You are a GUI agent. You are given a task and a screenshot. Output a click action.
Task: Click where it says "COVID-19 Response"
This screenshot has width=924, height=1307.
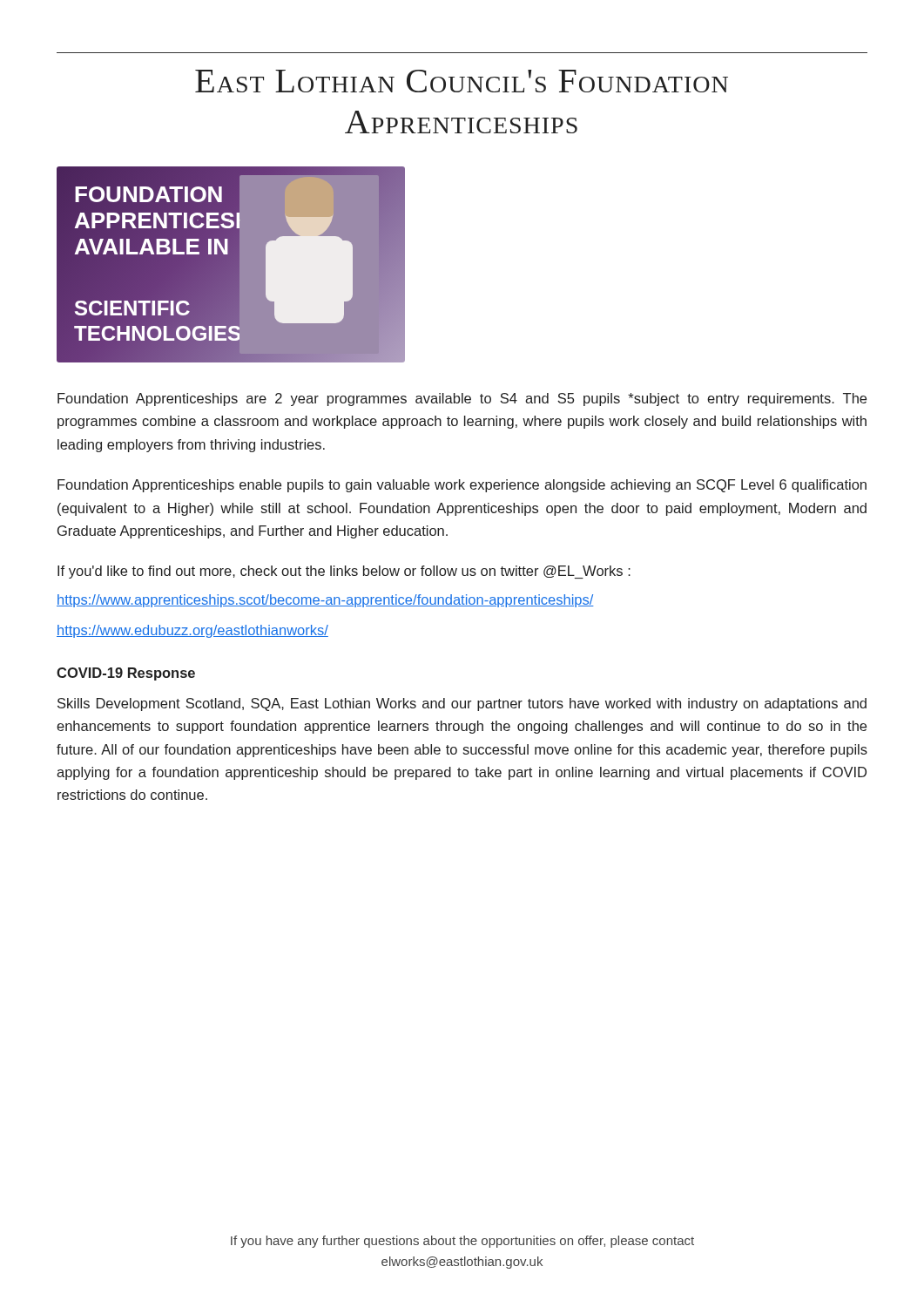(x=126, y=672)
